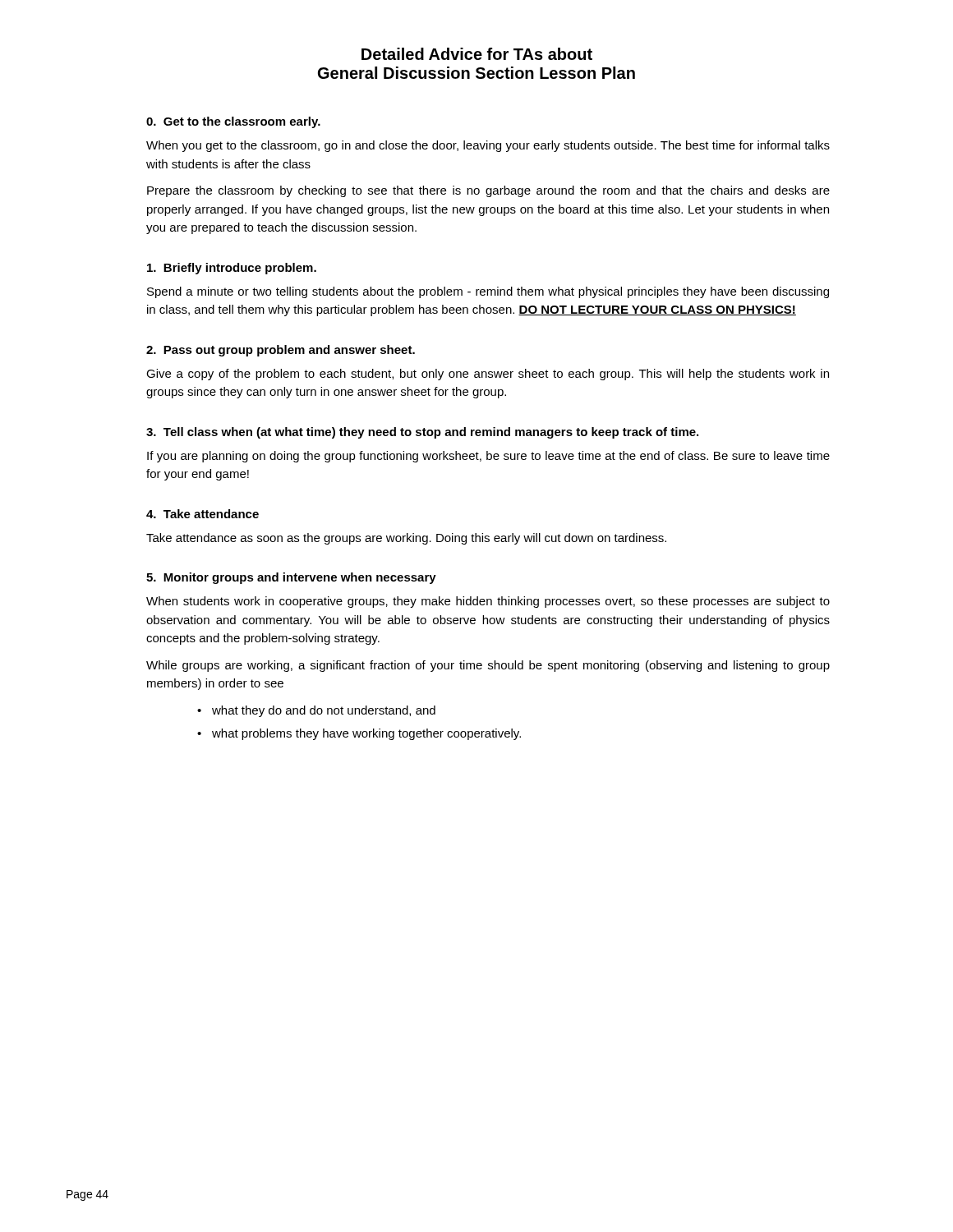
Task: Find the section header containing "4. Take attendance"
Action: (x=203, y=513)
